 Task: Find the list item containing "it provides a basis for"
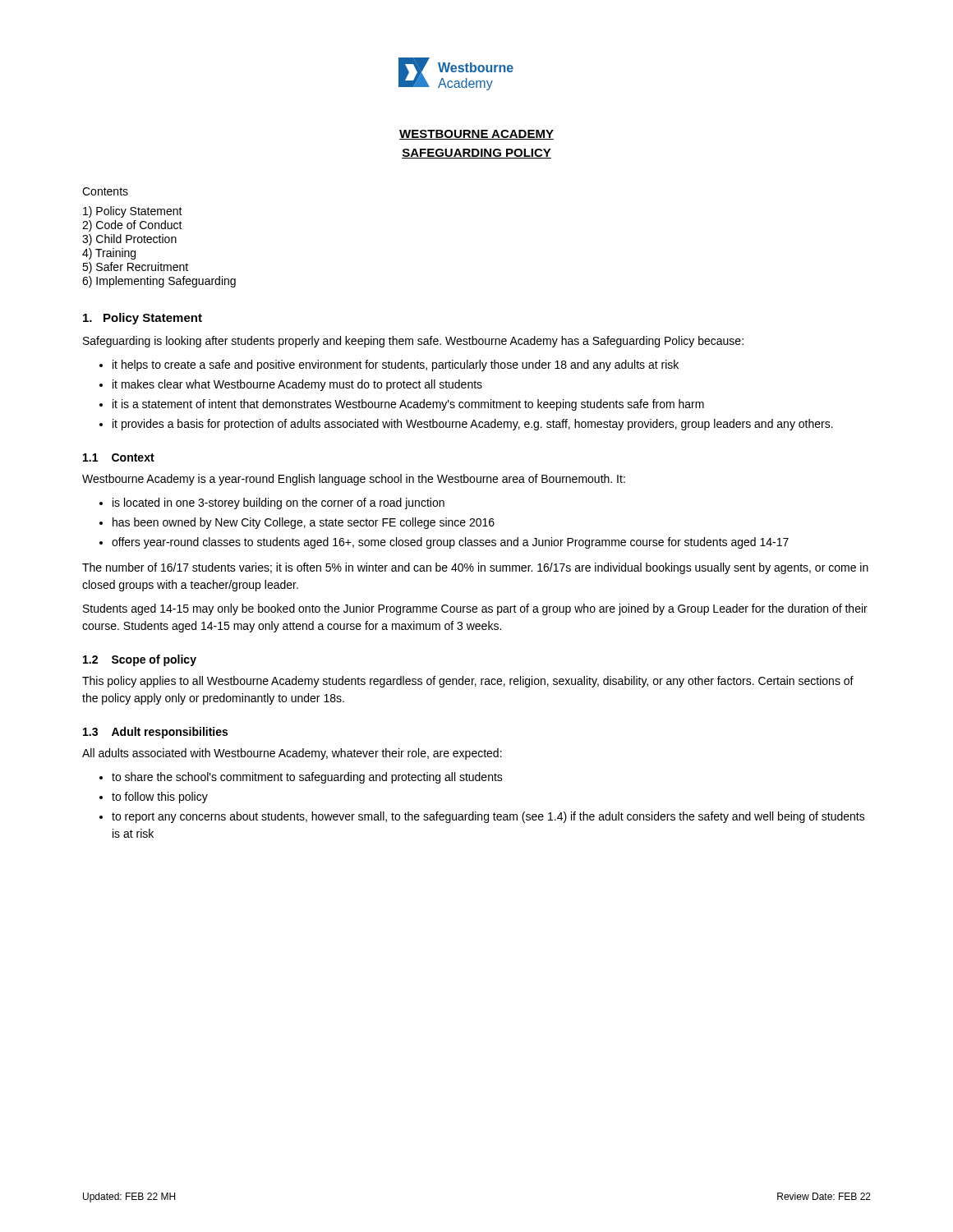[473, 424]
